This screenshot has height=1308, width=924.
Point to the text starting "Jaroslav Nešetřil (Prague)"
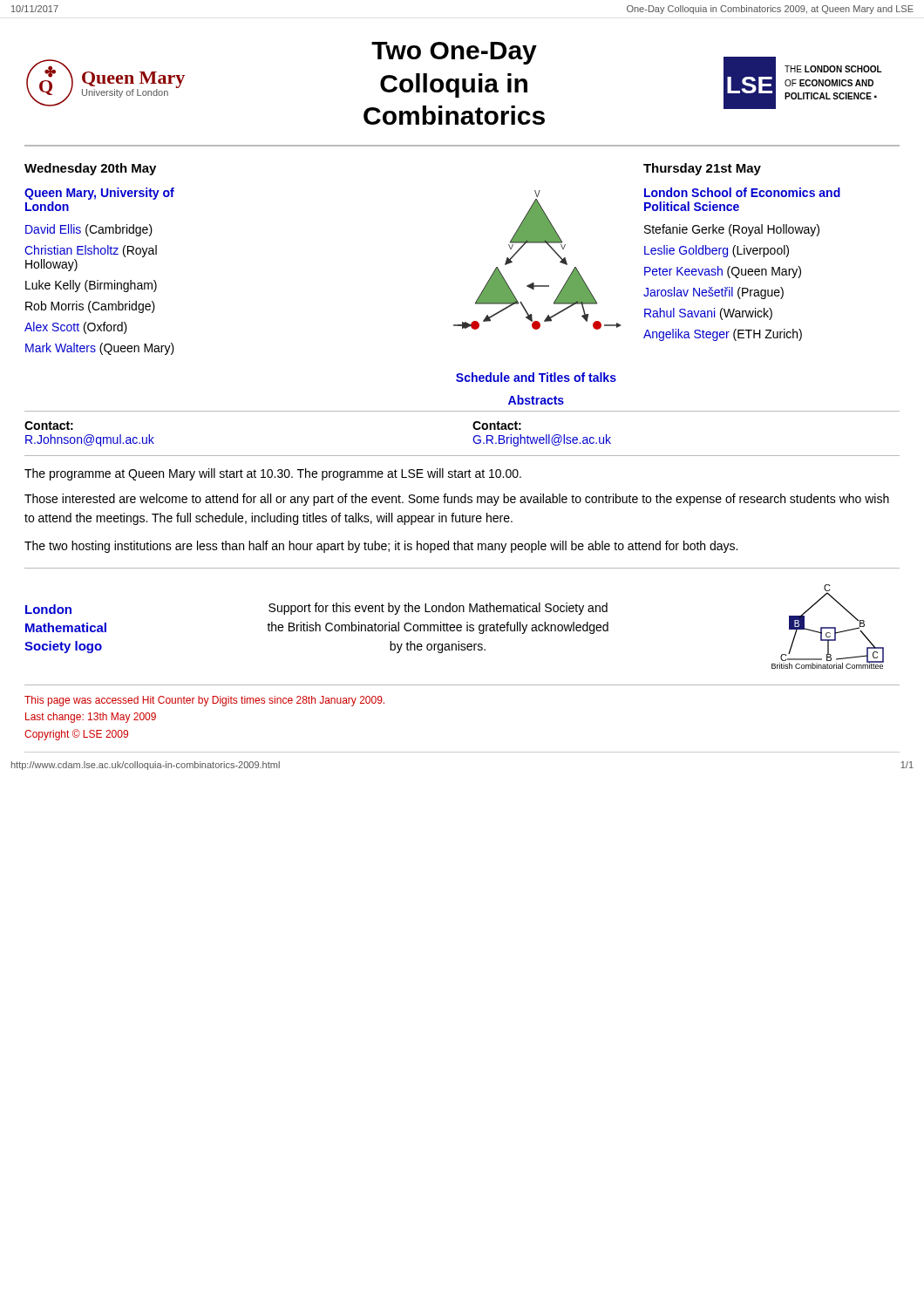click(x=714, y=292)
